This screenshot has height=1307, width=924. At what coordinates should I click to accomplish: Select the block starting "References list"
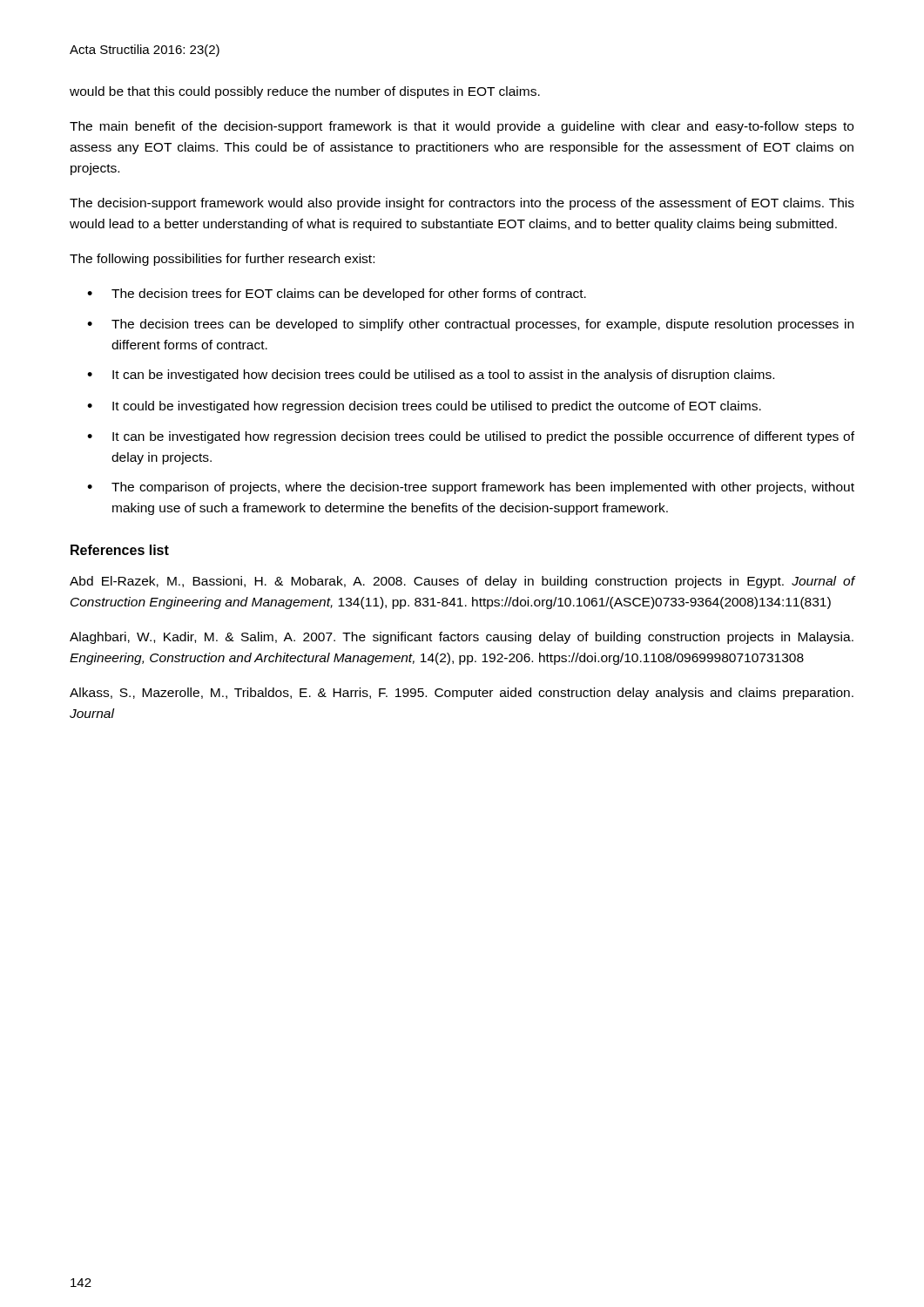point(119,550)
